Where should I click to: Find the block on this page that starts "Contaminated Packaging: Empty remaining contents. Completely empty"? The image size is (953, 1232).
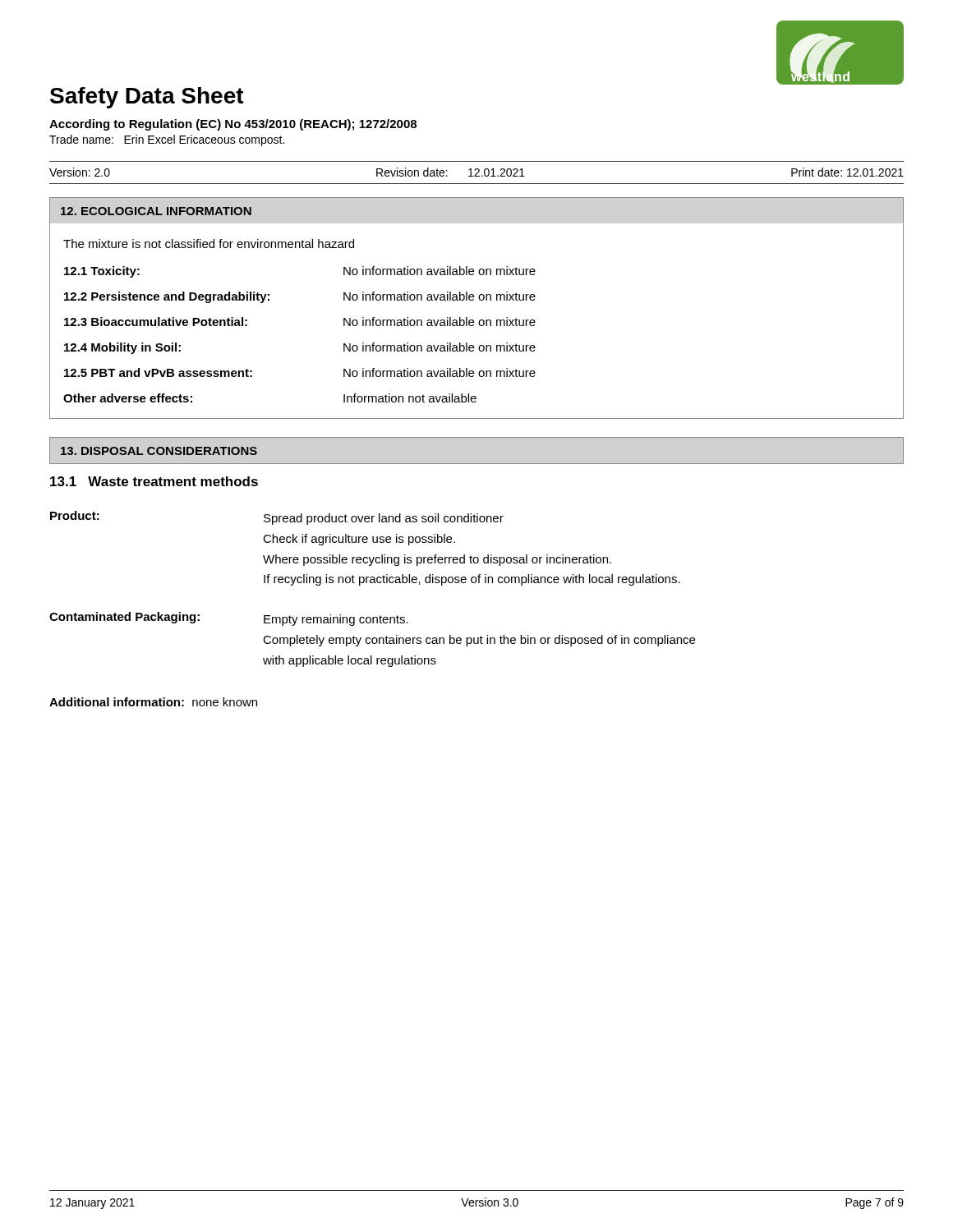[373, 640]
